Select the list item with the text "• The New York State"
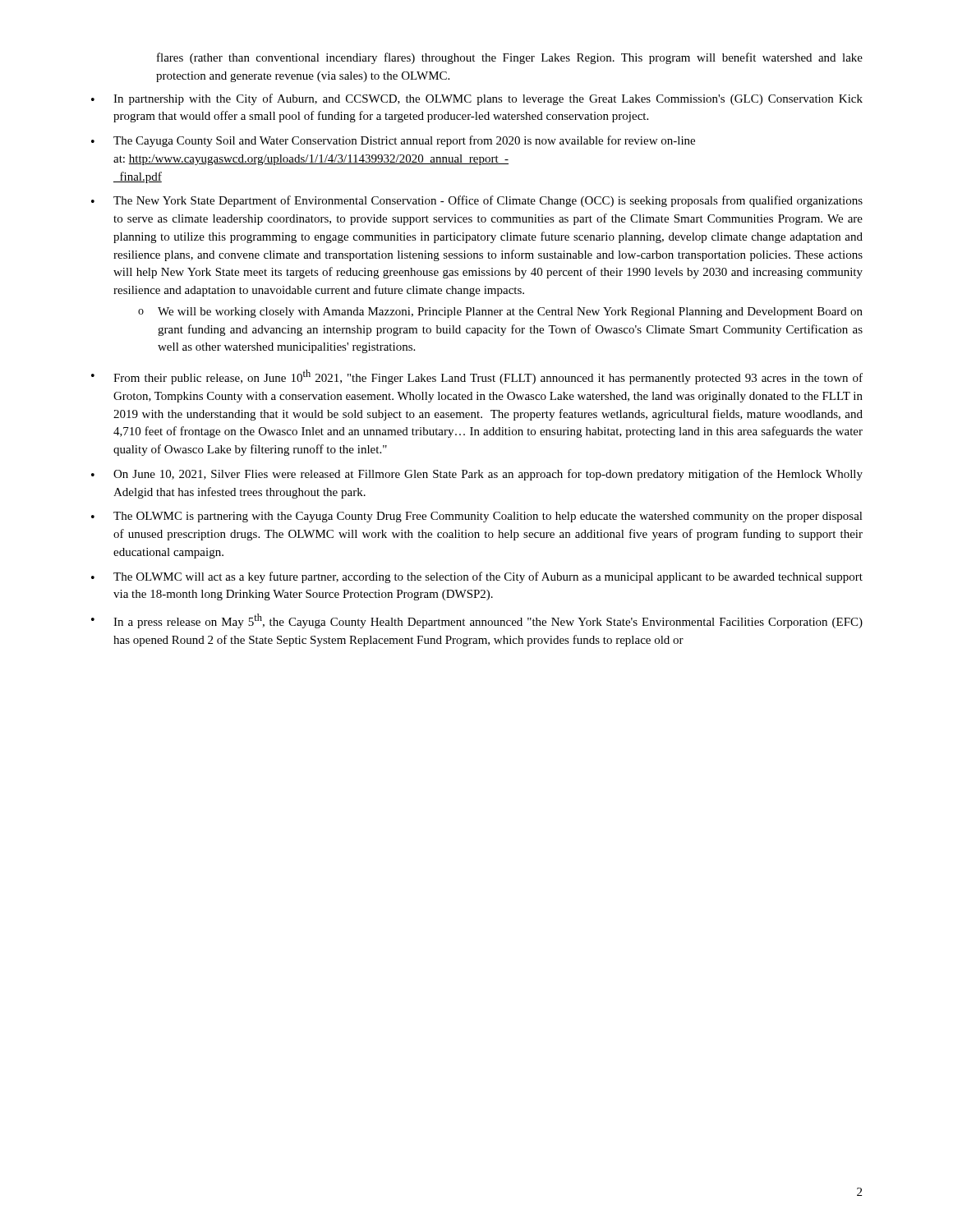This screenshot has width=953, height=1232. (476, 276)
